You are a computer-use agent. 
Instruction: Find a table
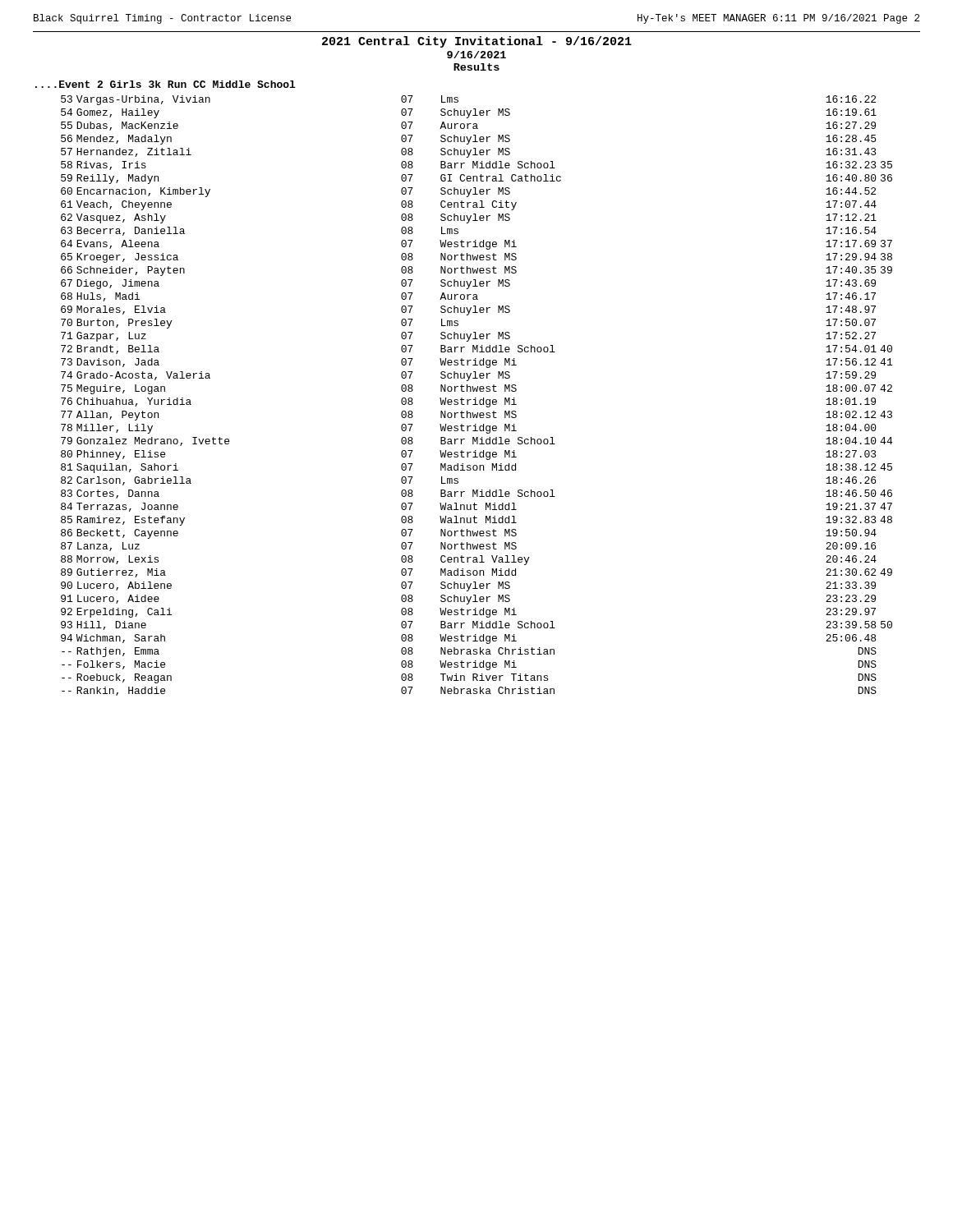[476, 395]
